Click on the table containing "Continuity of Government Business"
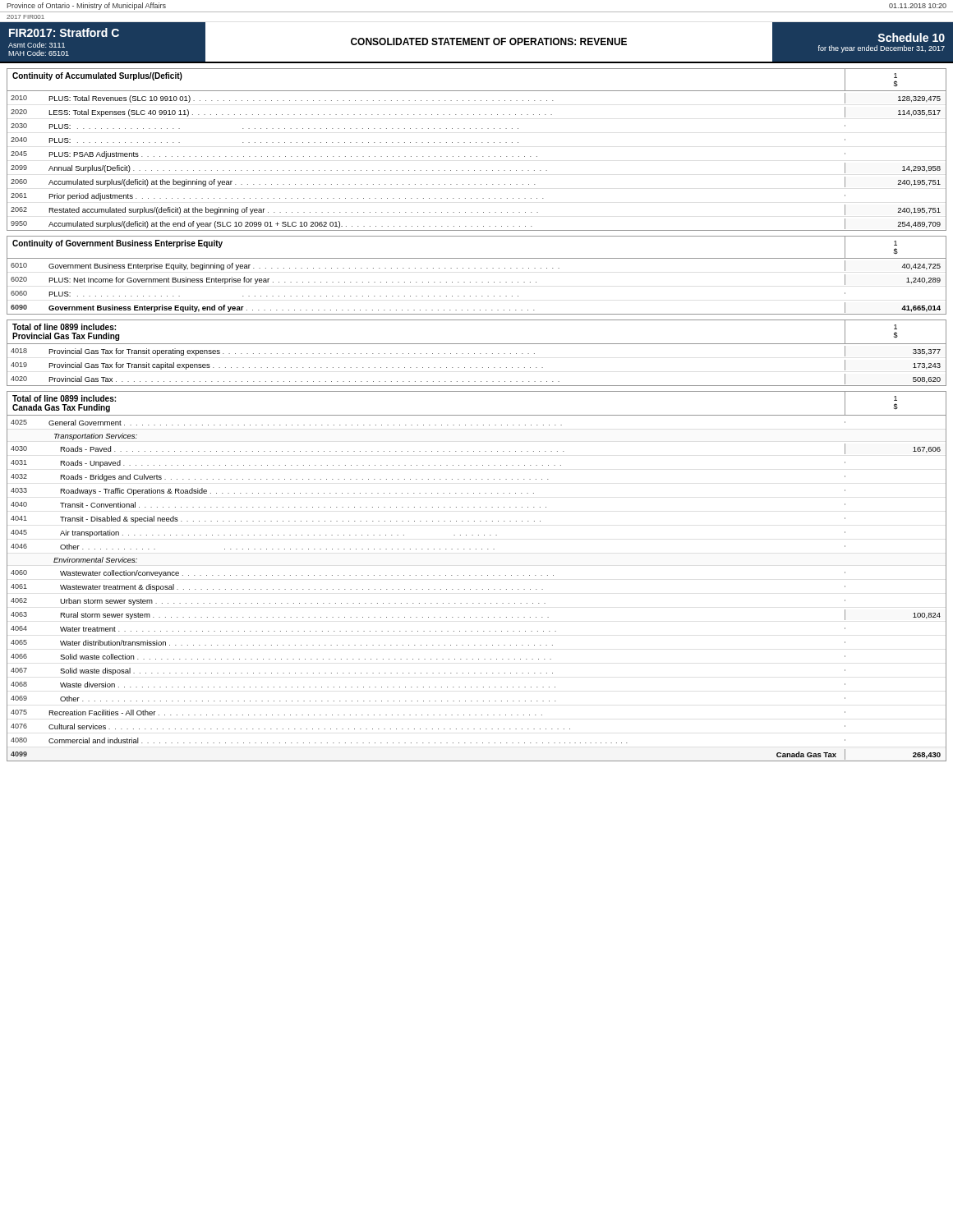The image size is (953, 1232). [x=476, y=275]
